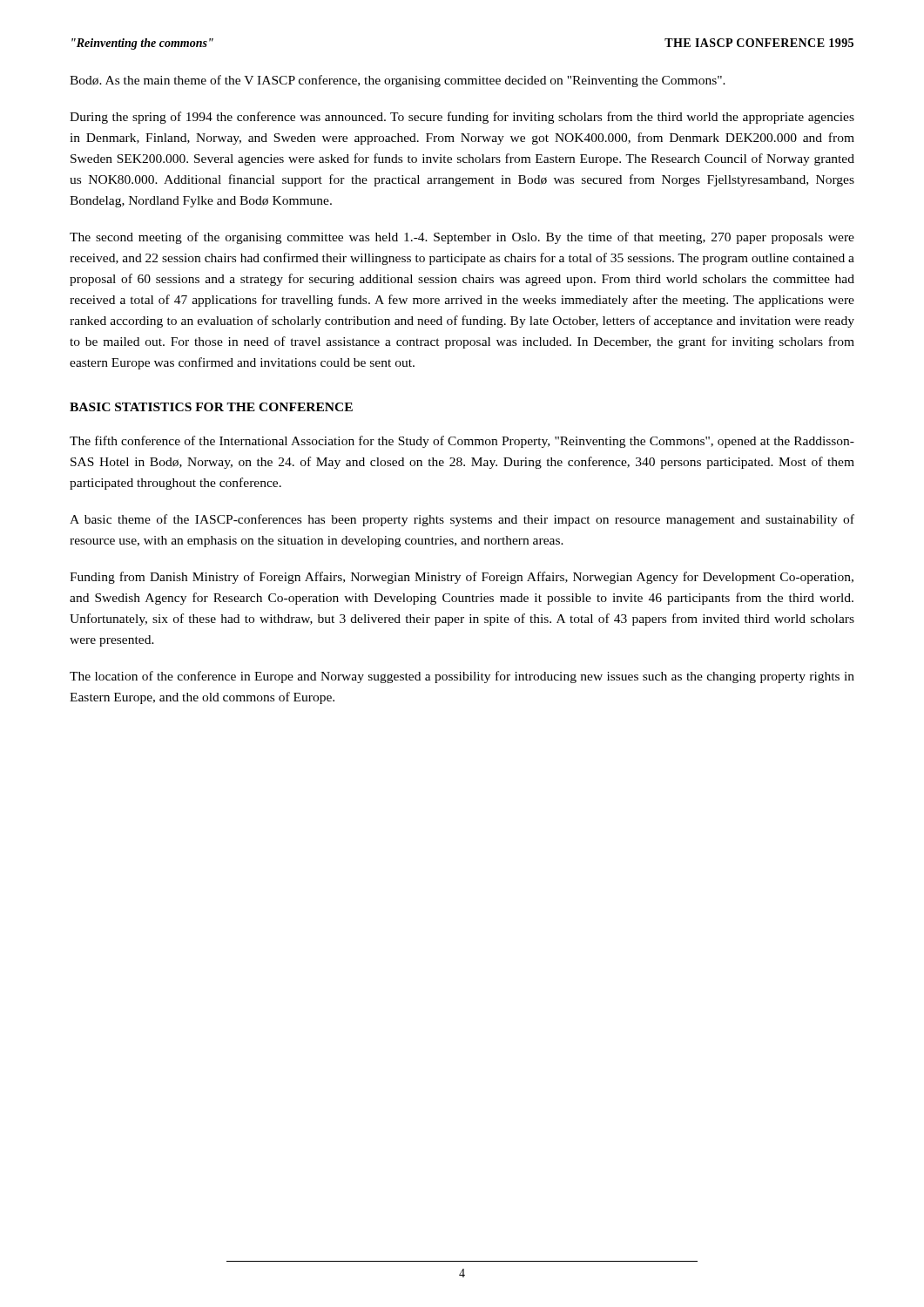Find the text block that reads "The fifth conference of"

click(x=462, y=462)
